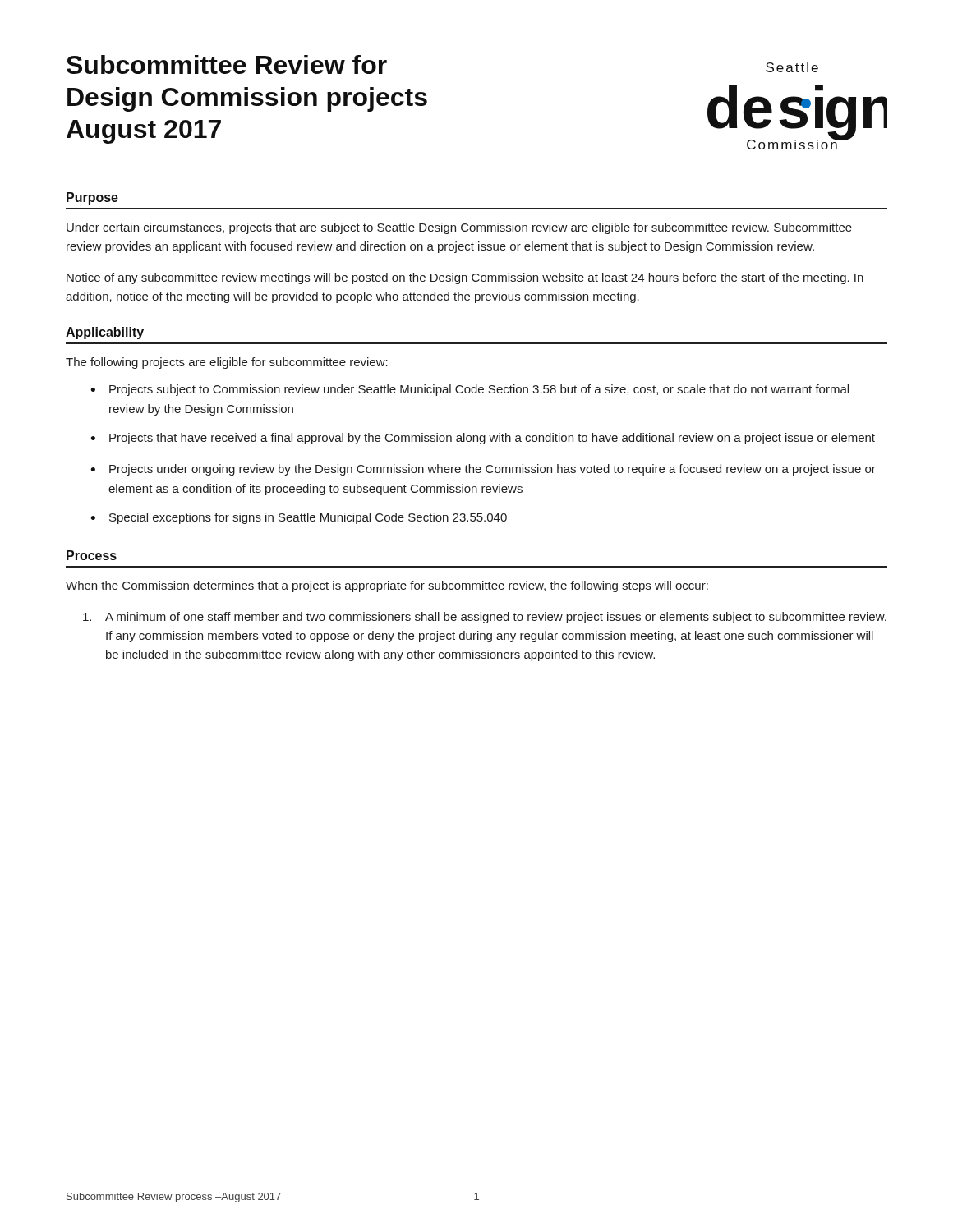Locate the block of text that opens with "Notice of any subcommittee review meetings will be"
953x1232 pixels.
pos(465,286)
